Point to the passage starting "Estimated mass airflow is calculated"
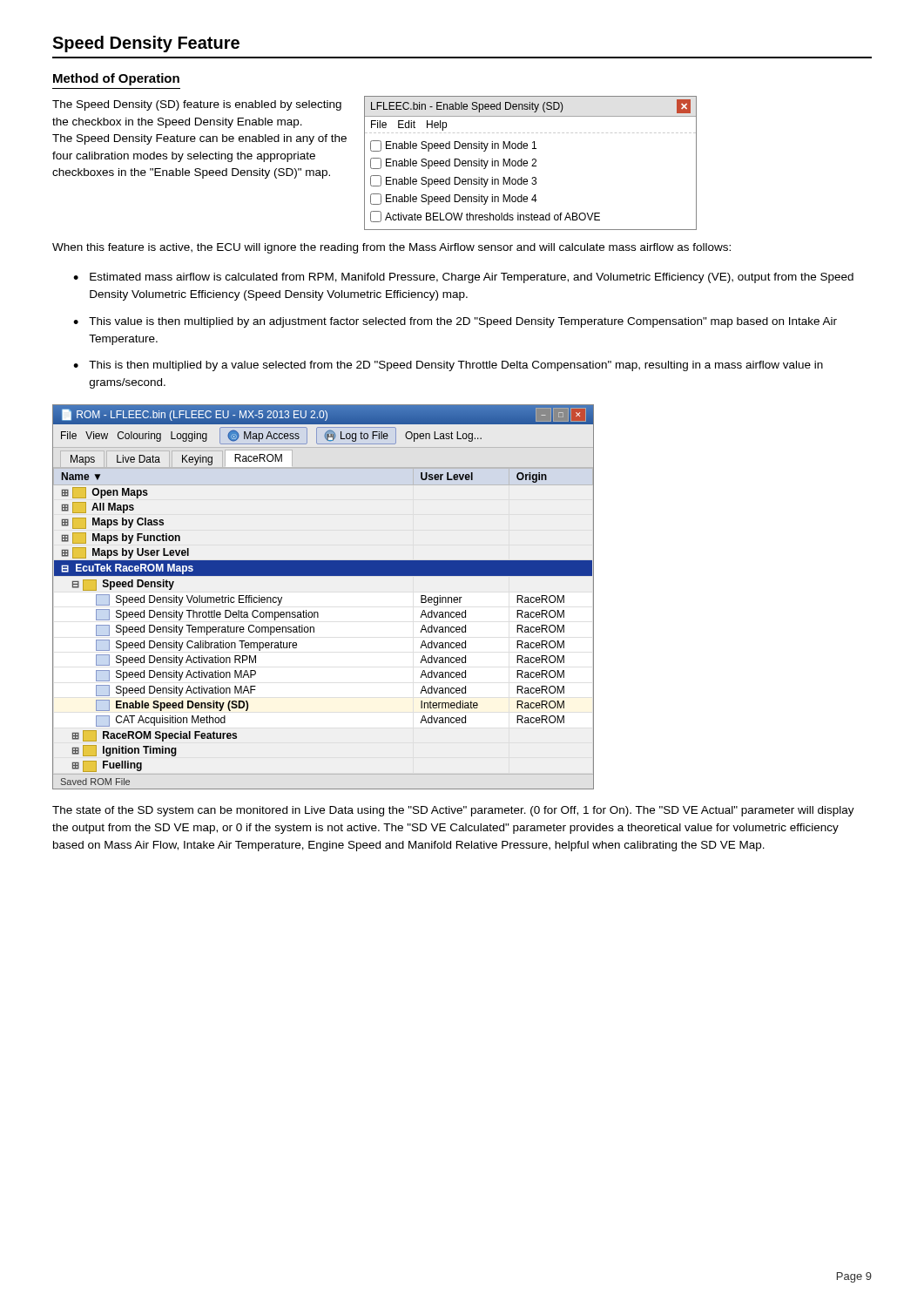Screen dimensions: 1307x924 click(480, 286)
